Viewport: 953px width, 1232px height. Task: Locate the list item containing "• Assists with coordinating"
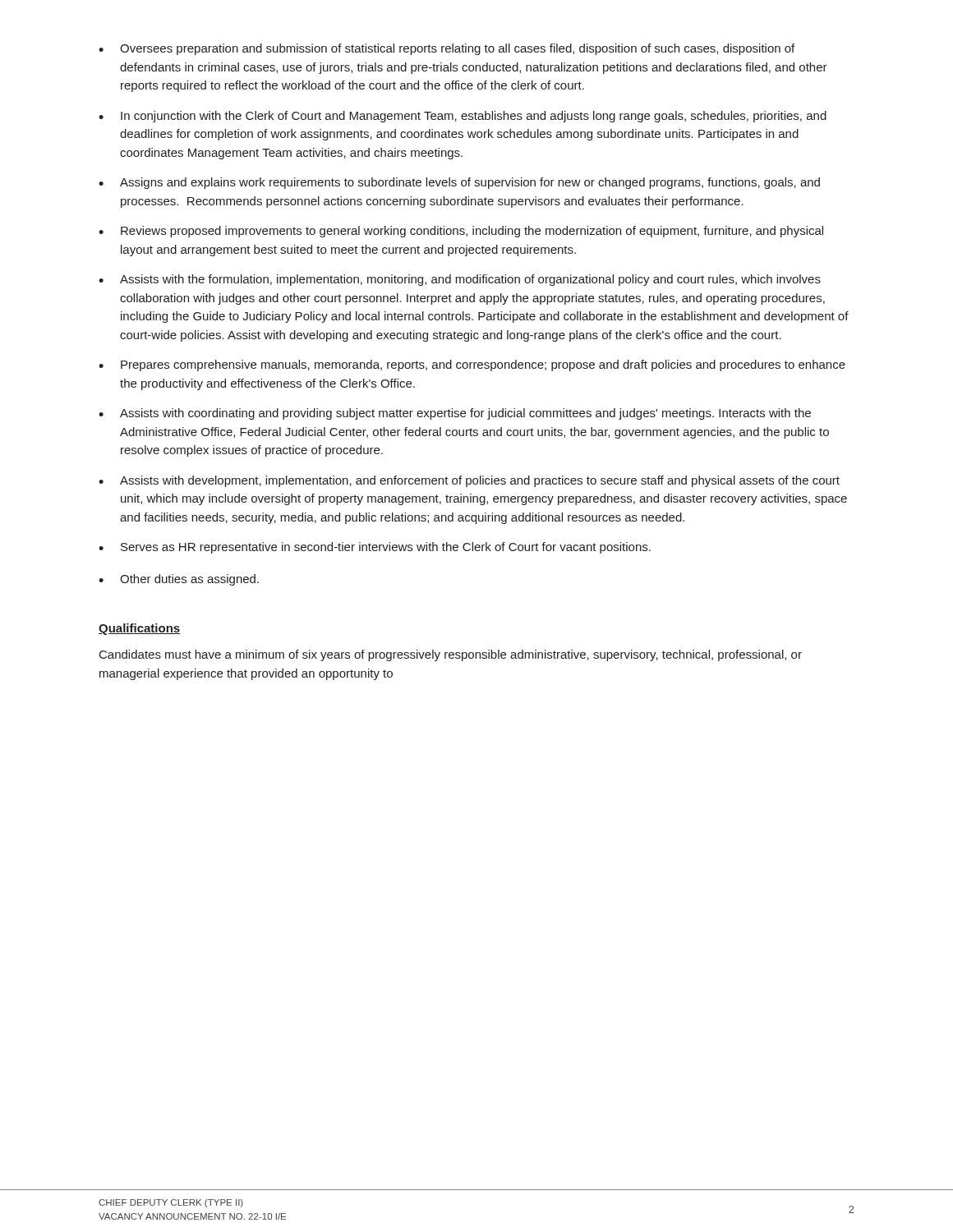[476, 432]
